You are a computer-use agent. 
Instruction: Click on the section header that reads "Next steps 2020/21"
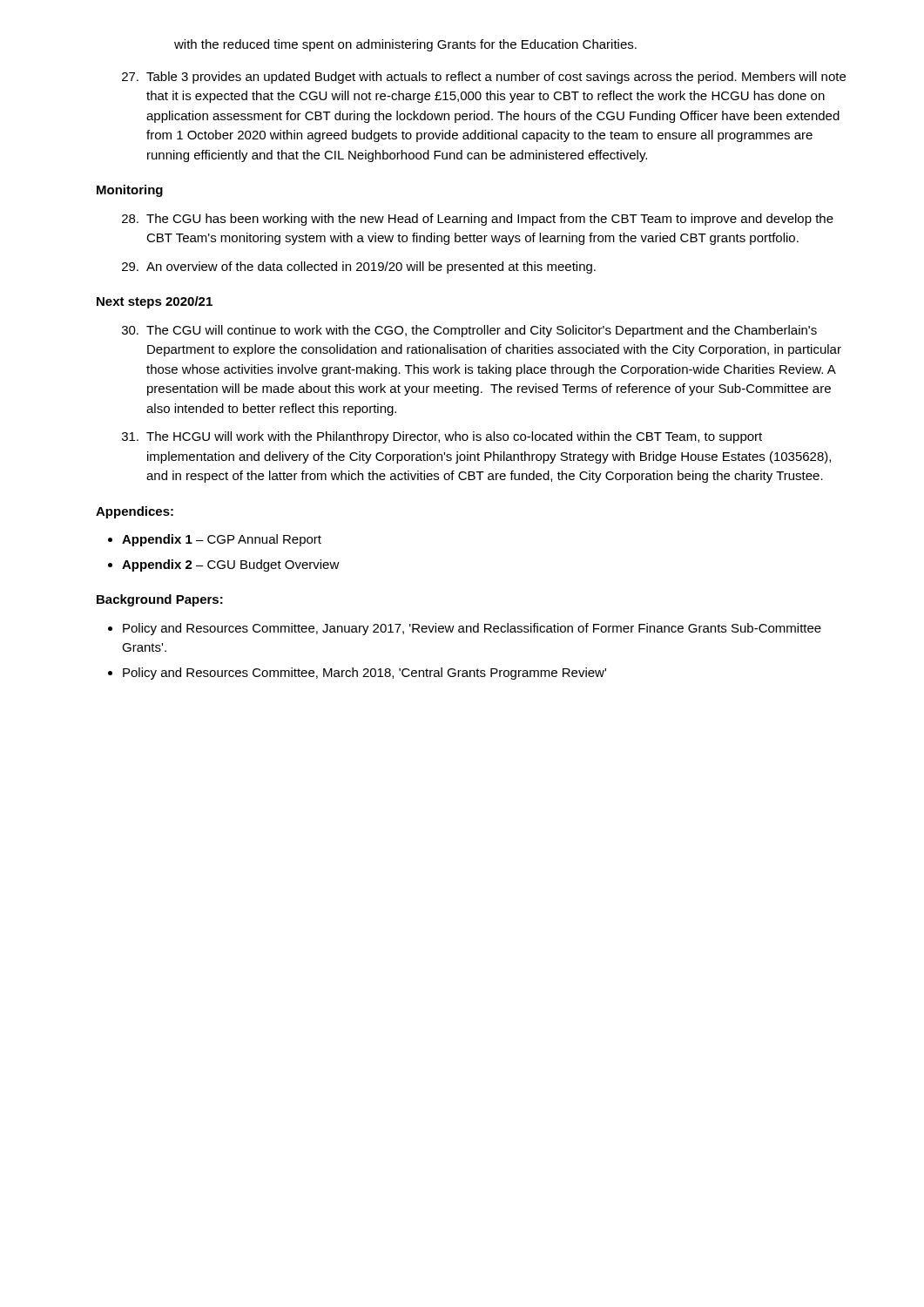pyautogui.click(x=154, y=301)
